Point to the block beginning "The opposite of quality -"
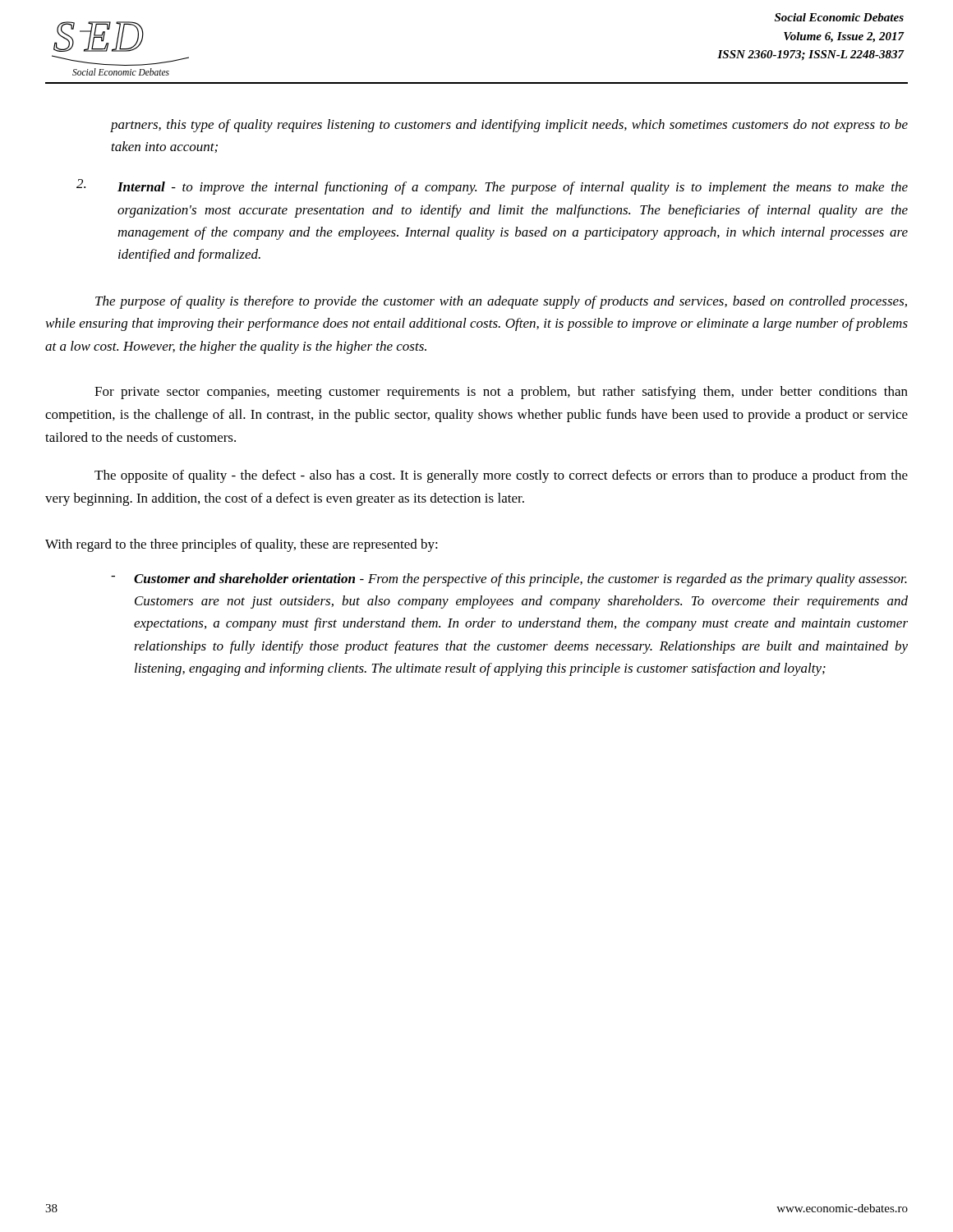This screenshot has height=1232, width=953. coord(476,487)
